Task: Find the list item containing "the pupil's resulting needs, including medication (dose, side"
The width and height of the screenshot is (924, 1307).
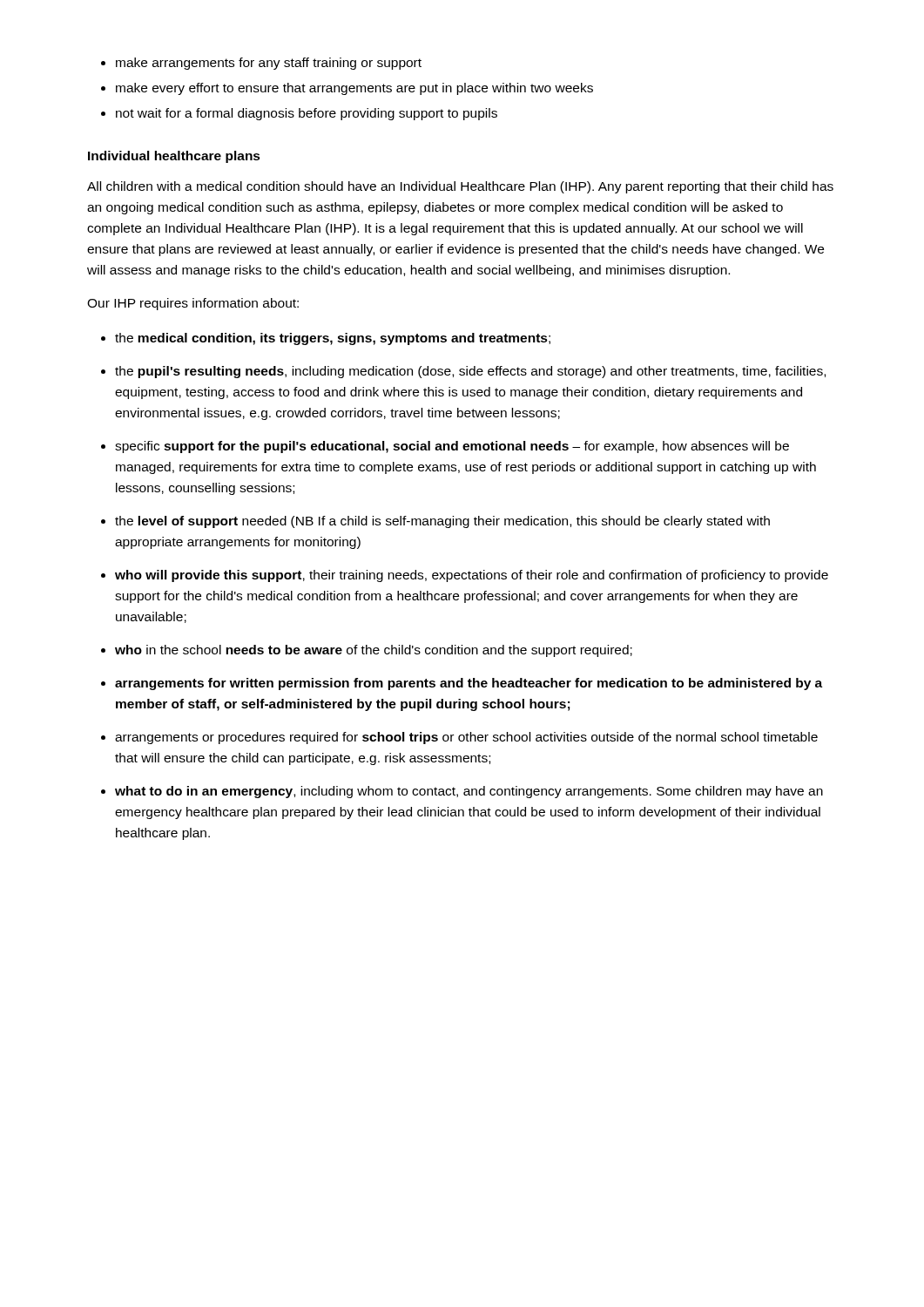Action: click(471, 392)
